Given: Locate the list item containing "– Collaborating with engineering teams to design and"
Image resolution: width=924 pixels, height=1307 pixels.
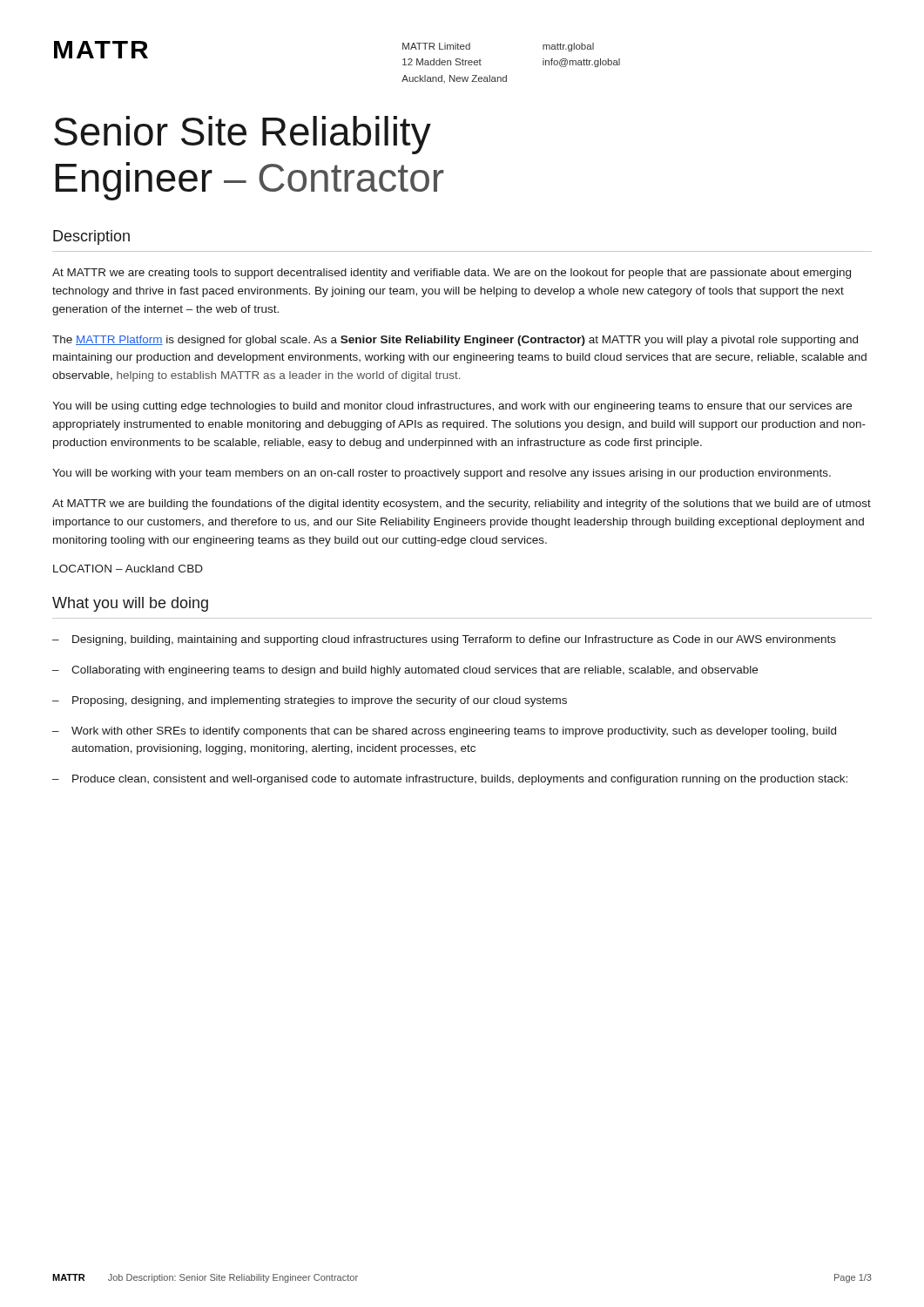Looking at the screenshot, I should coord(462,670).
